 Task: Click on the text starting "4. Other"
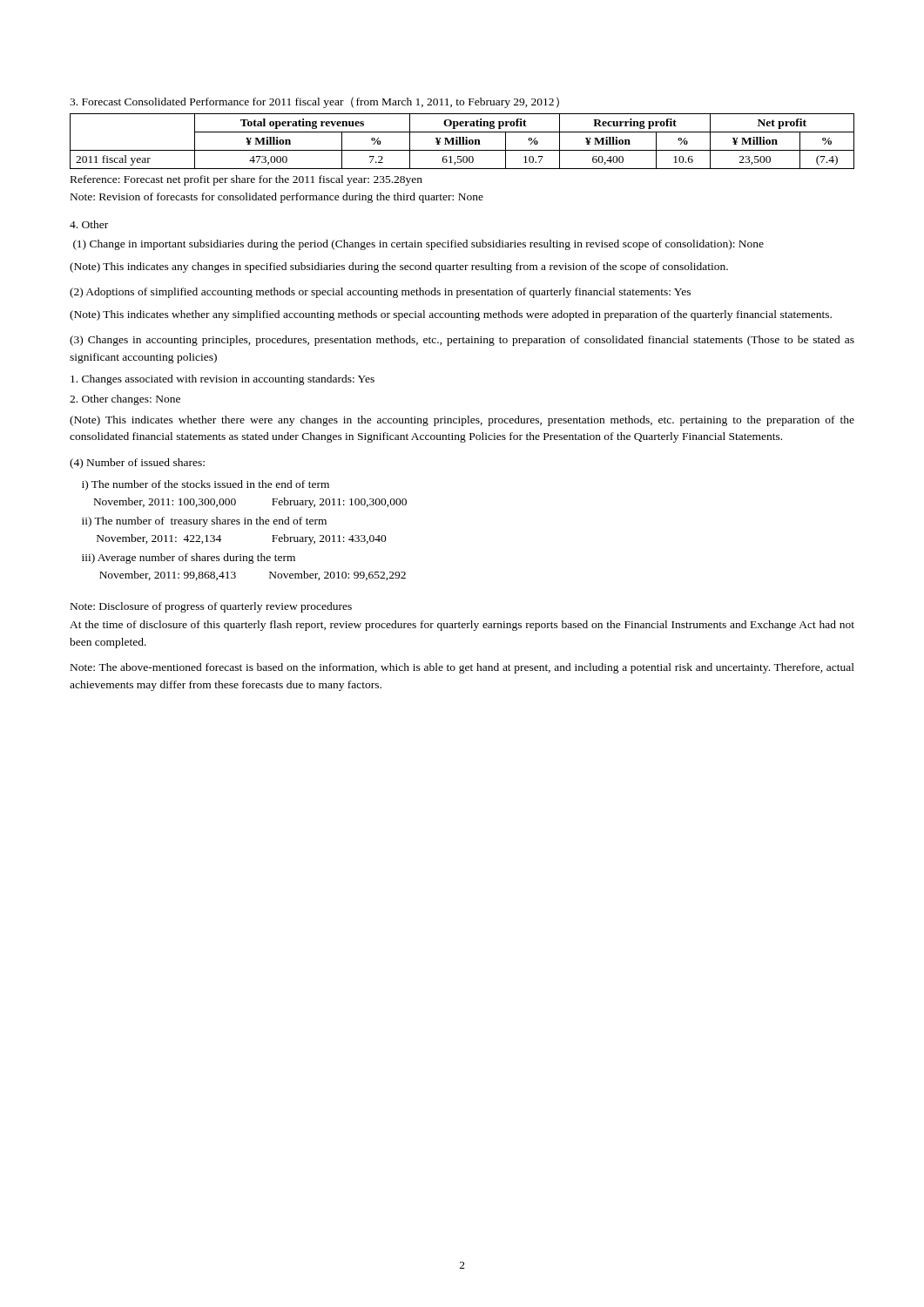click(89, 224)
